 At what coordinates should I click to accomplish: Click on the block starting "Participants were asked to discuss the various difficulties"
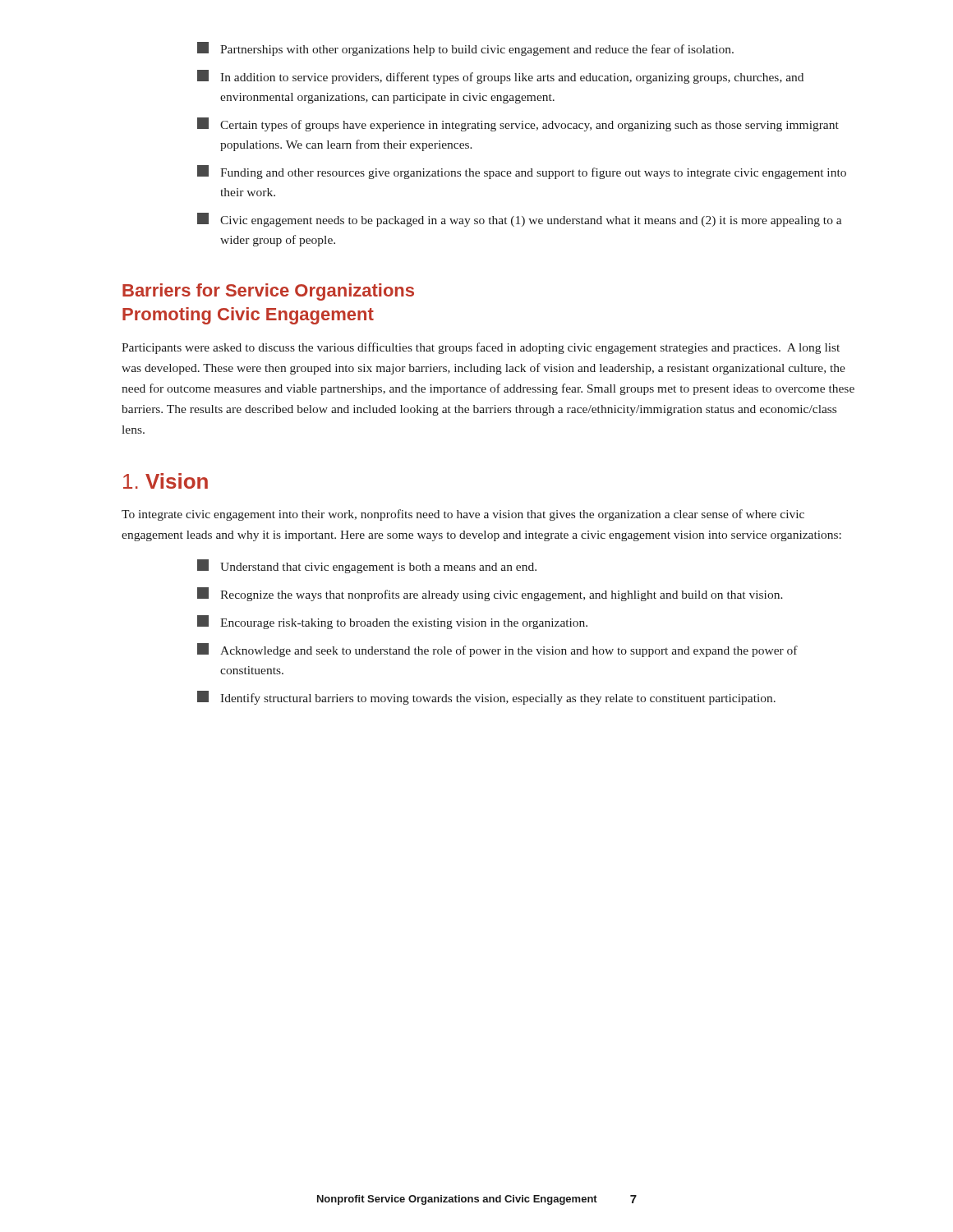pyautogui.click(x=488, y=388)
